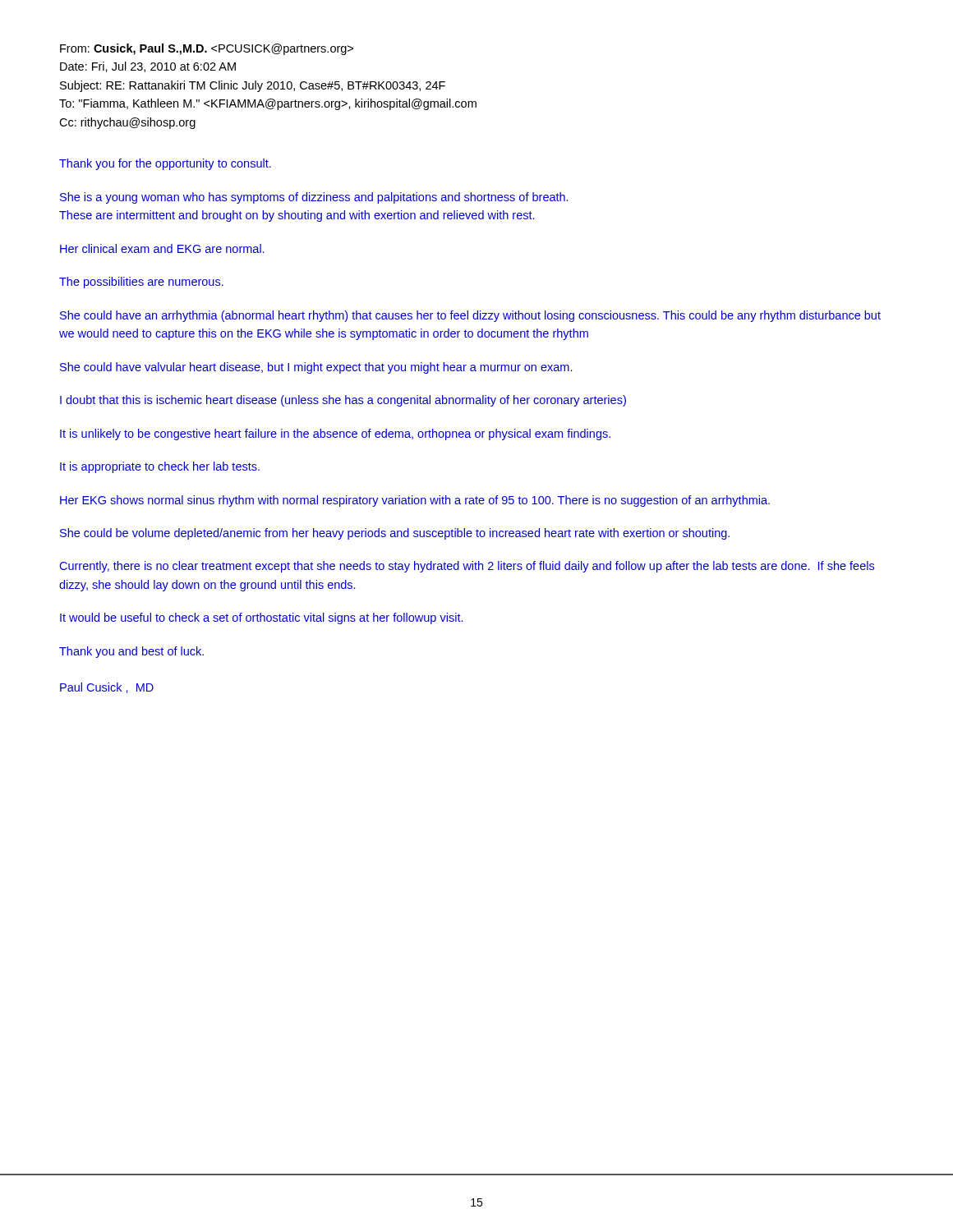Find the text block starting "She could have valvular heart disease,"
The width and height of the screenshot is (953, 1232).
click(x=316, y=367)
